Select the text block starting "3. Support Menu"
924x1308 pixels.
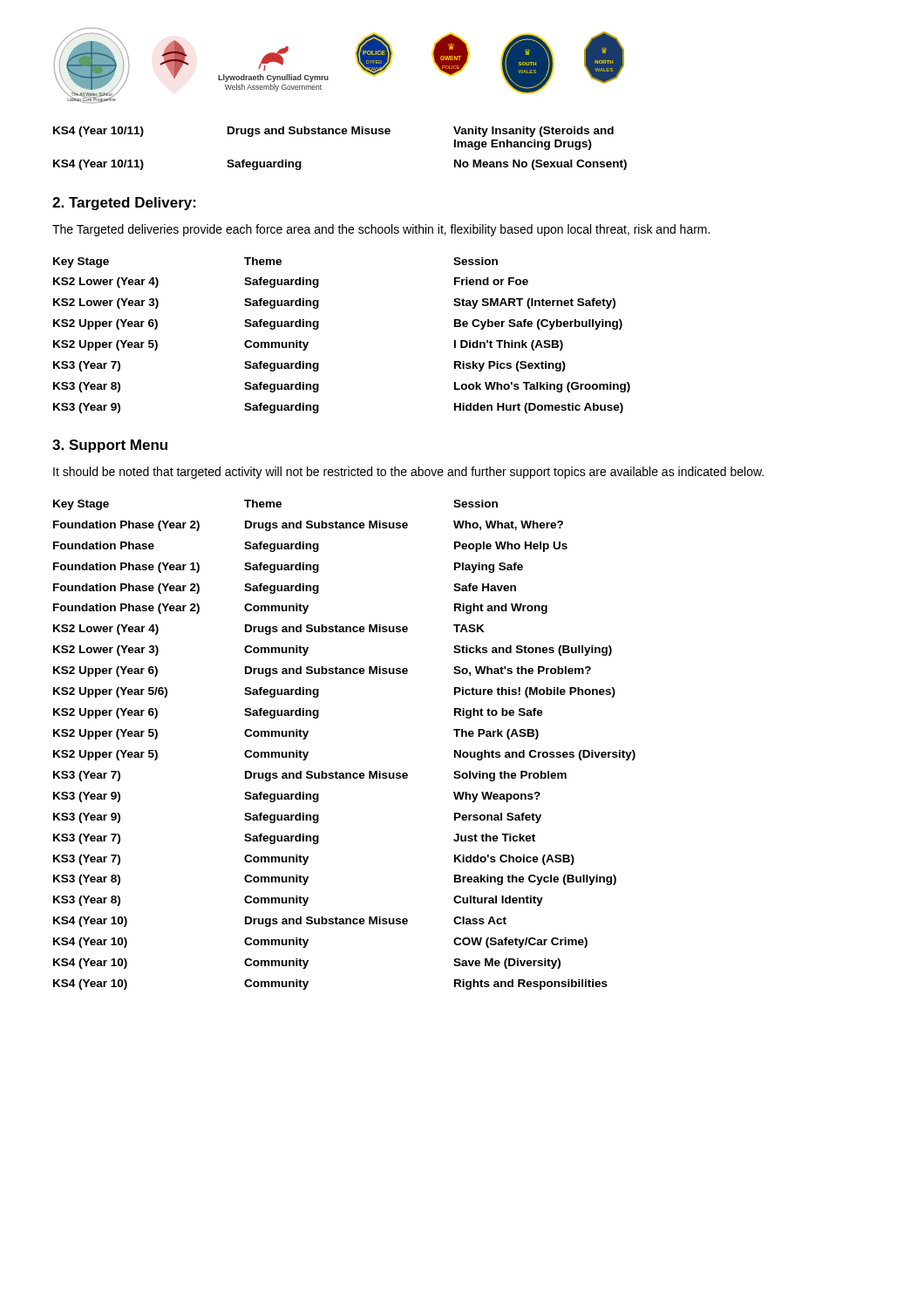(x=110, y=445)
